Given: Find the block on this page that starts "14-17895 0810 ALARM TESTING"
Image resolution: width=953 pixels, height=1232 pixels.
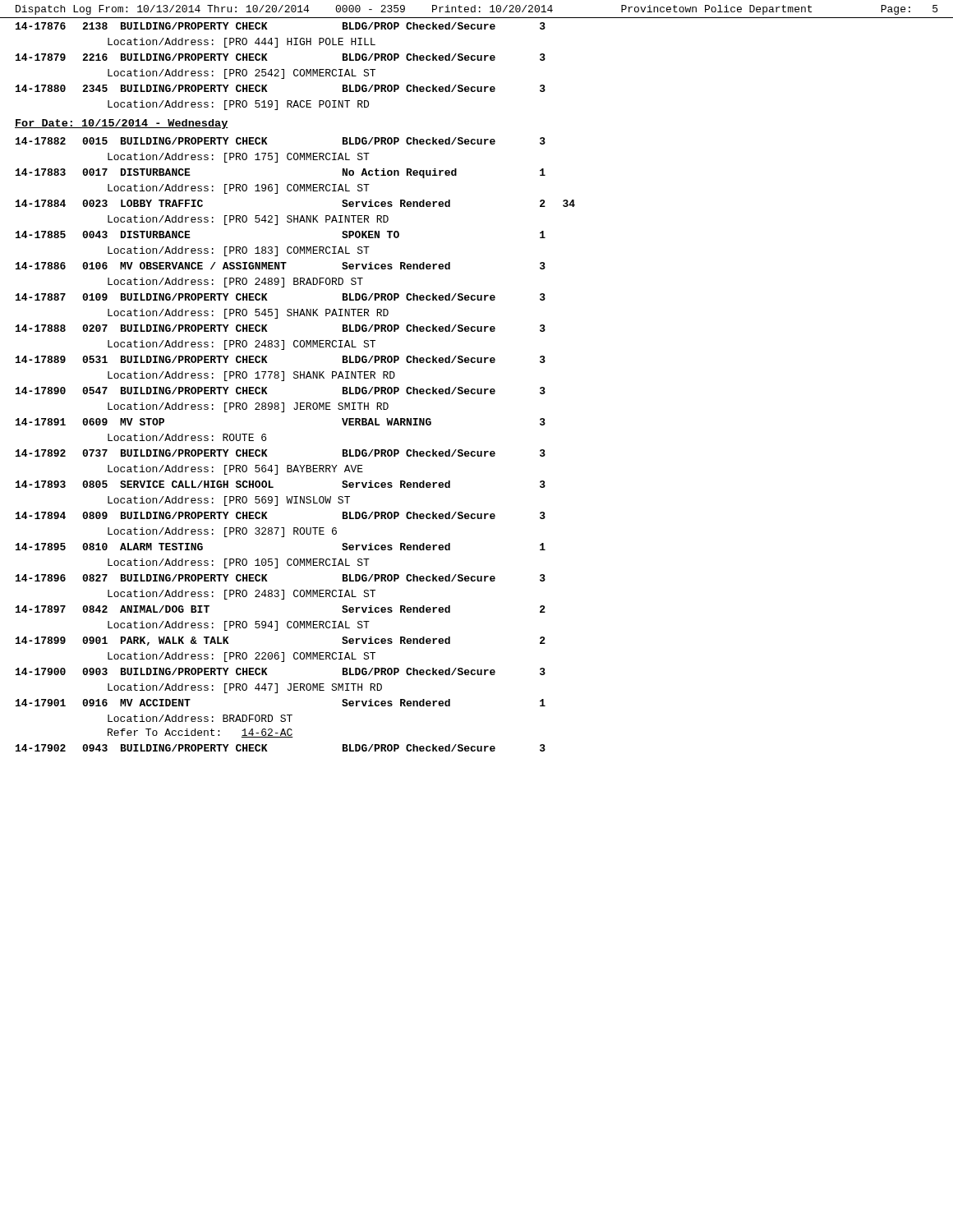Looking at the screenshot, I should pos(43,547).
